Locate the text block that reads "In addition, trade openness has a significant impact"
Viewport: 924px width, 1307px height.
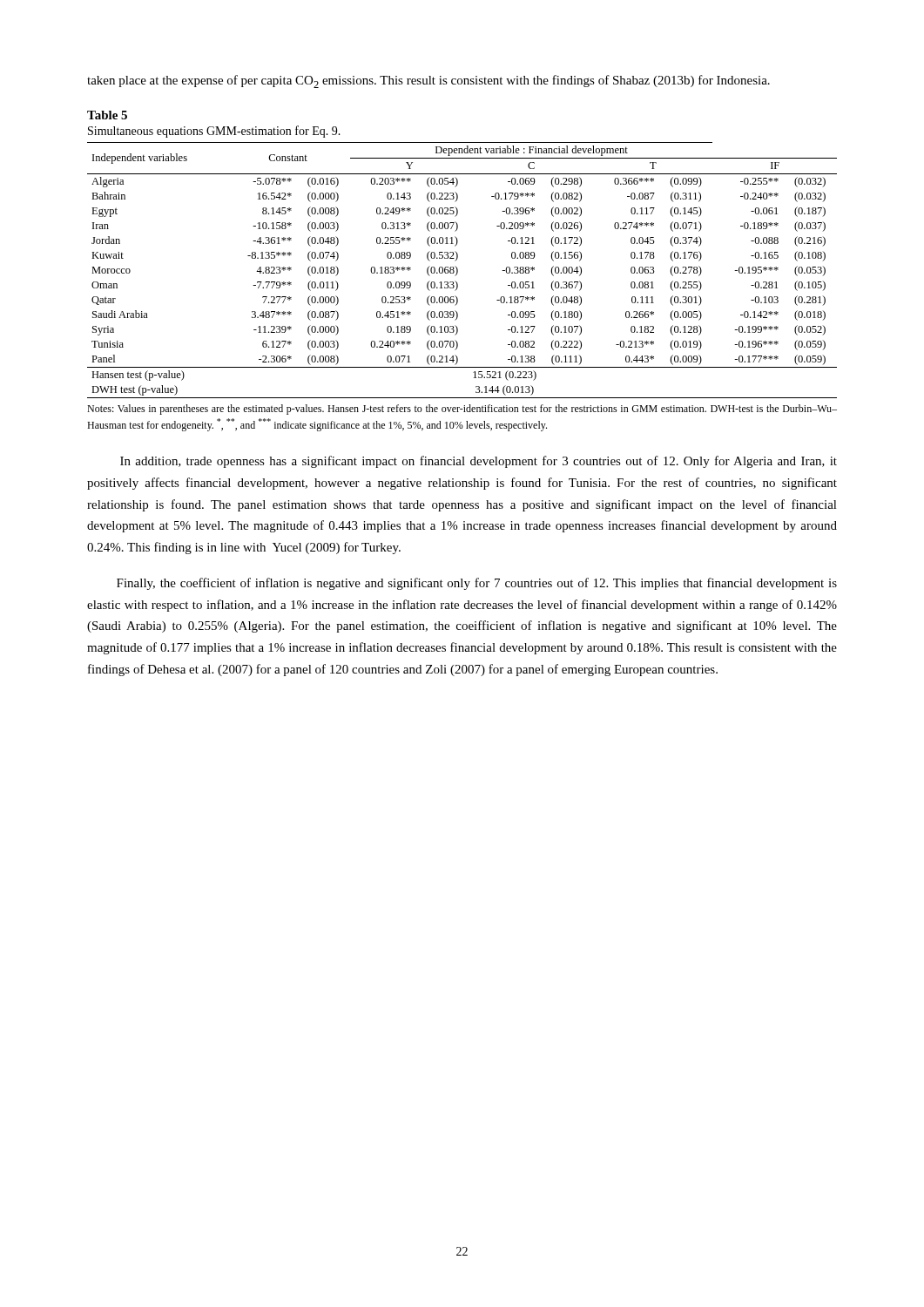click(462, 504)
